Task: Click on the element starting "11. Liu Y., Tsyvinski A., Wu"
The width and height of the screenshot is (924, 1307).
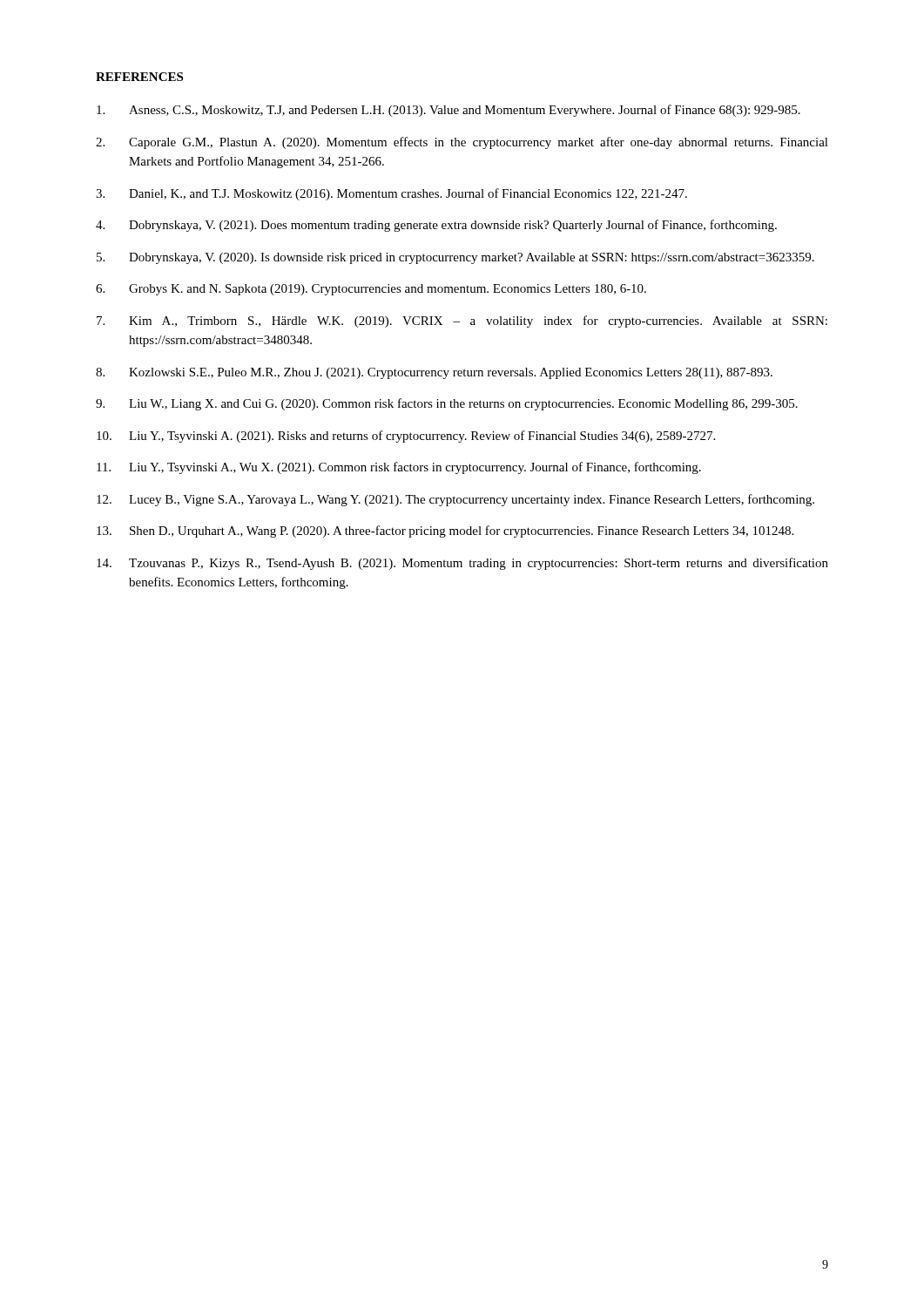Action: pyautogui.click(x=462, y=467)
